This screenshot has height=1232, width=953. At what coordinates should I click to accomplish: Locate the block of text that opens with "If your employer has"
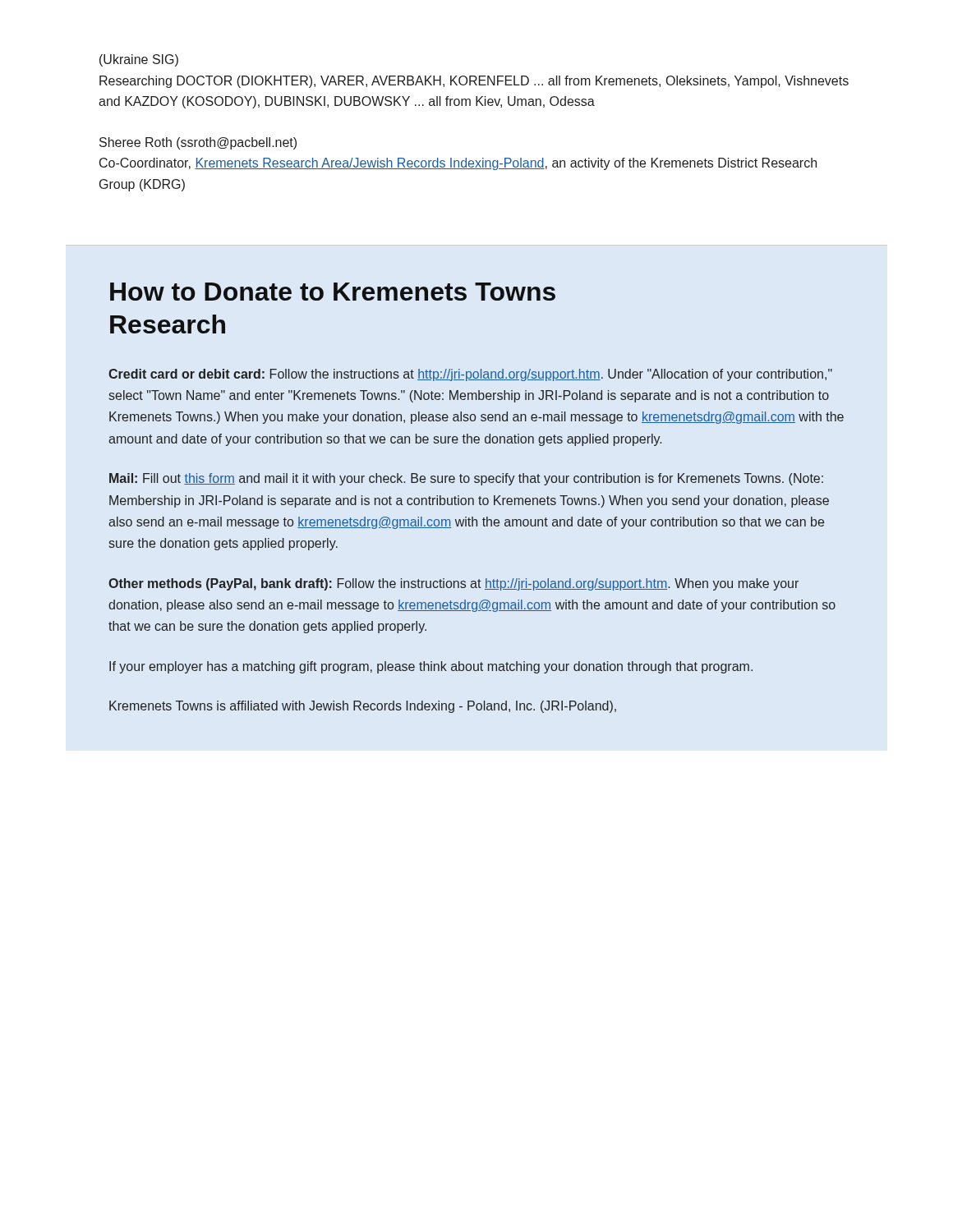coord(431,666)
